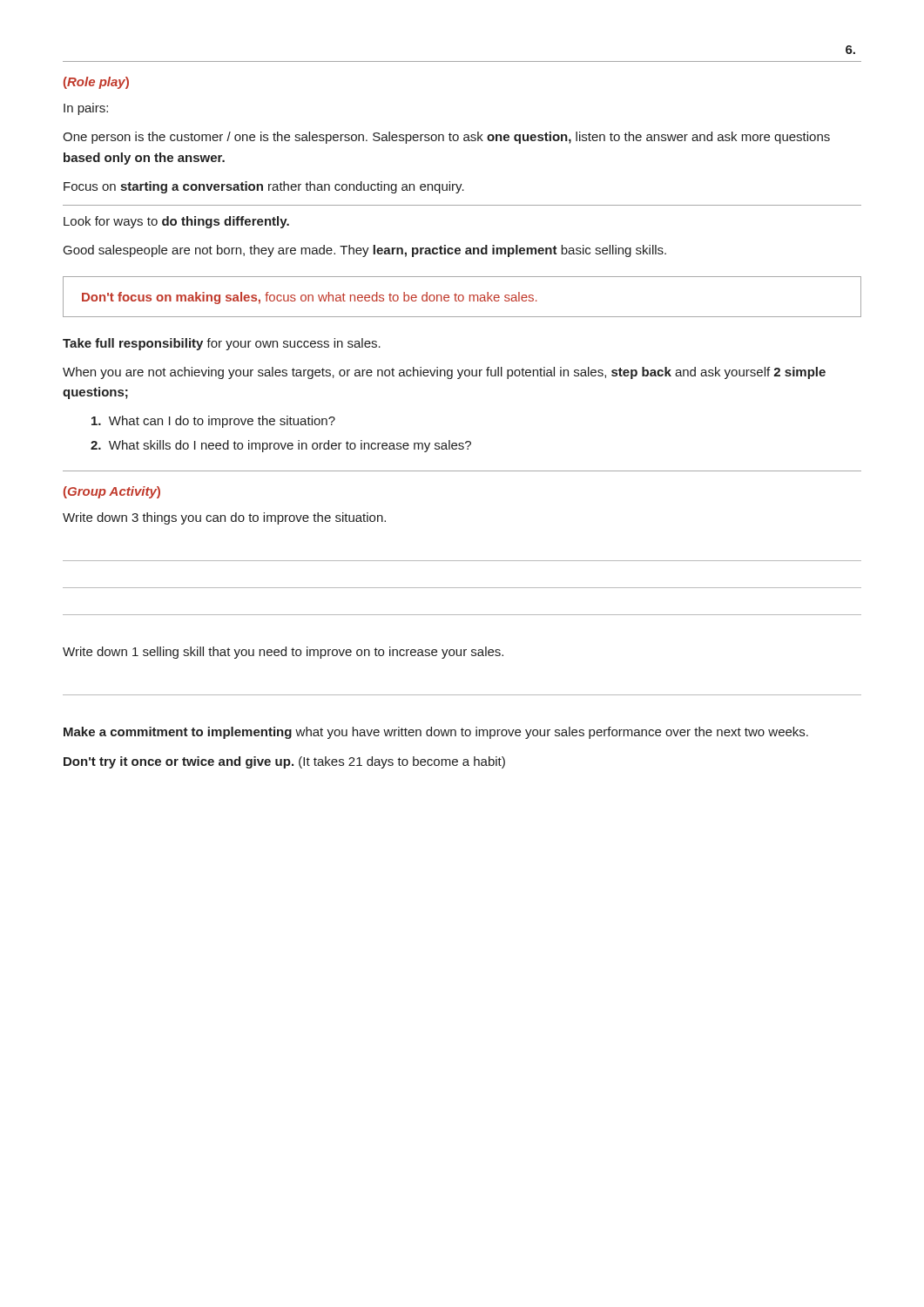
Task: Click on the text block containing "Write down 3 things you"
Action: click(x=225, y=517)
